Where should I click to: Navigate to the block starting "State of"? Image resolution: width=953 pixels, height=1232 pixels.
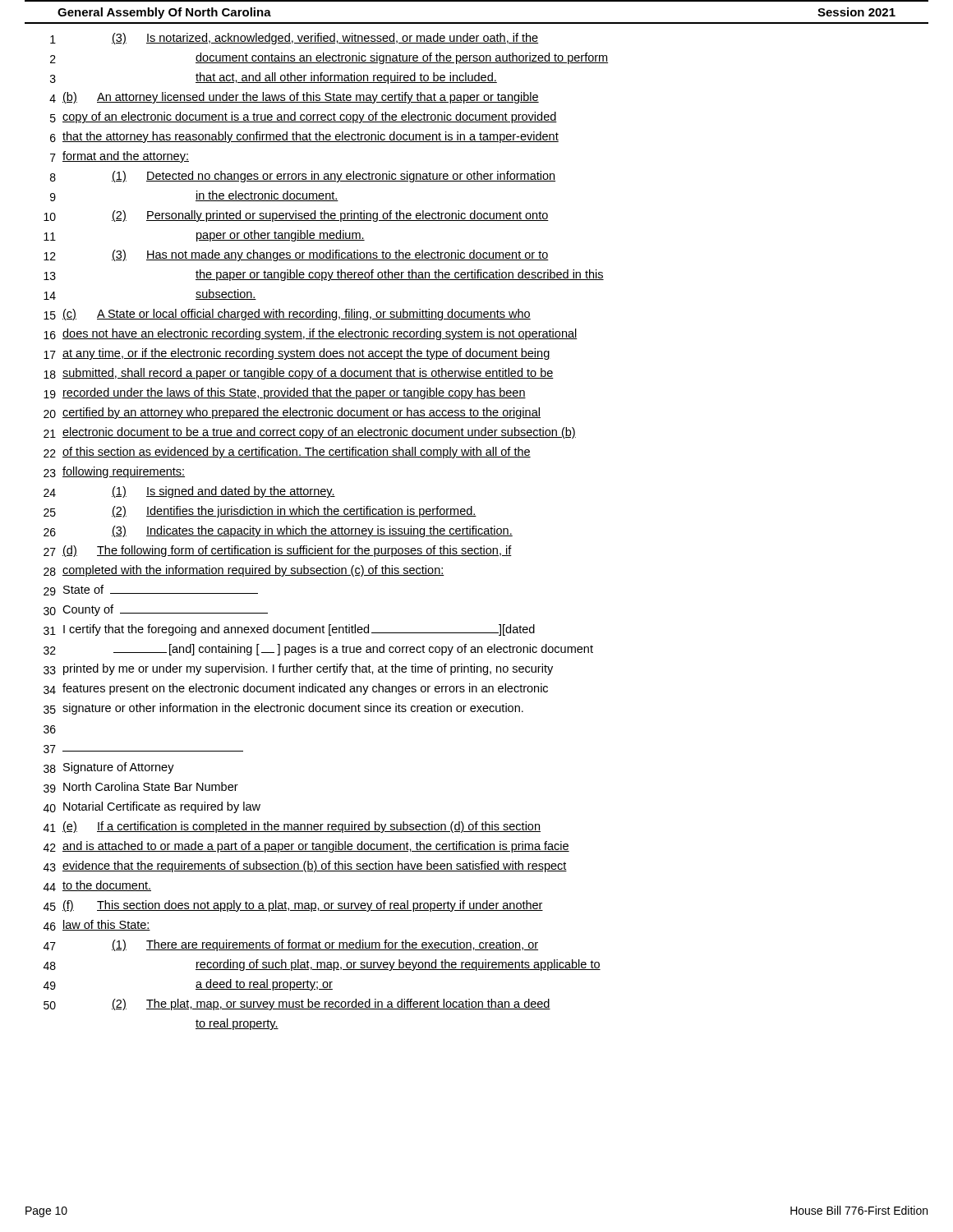coord(160,590)
